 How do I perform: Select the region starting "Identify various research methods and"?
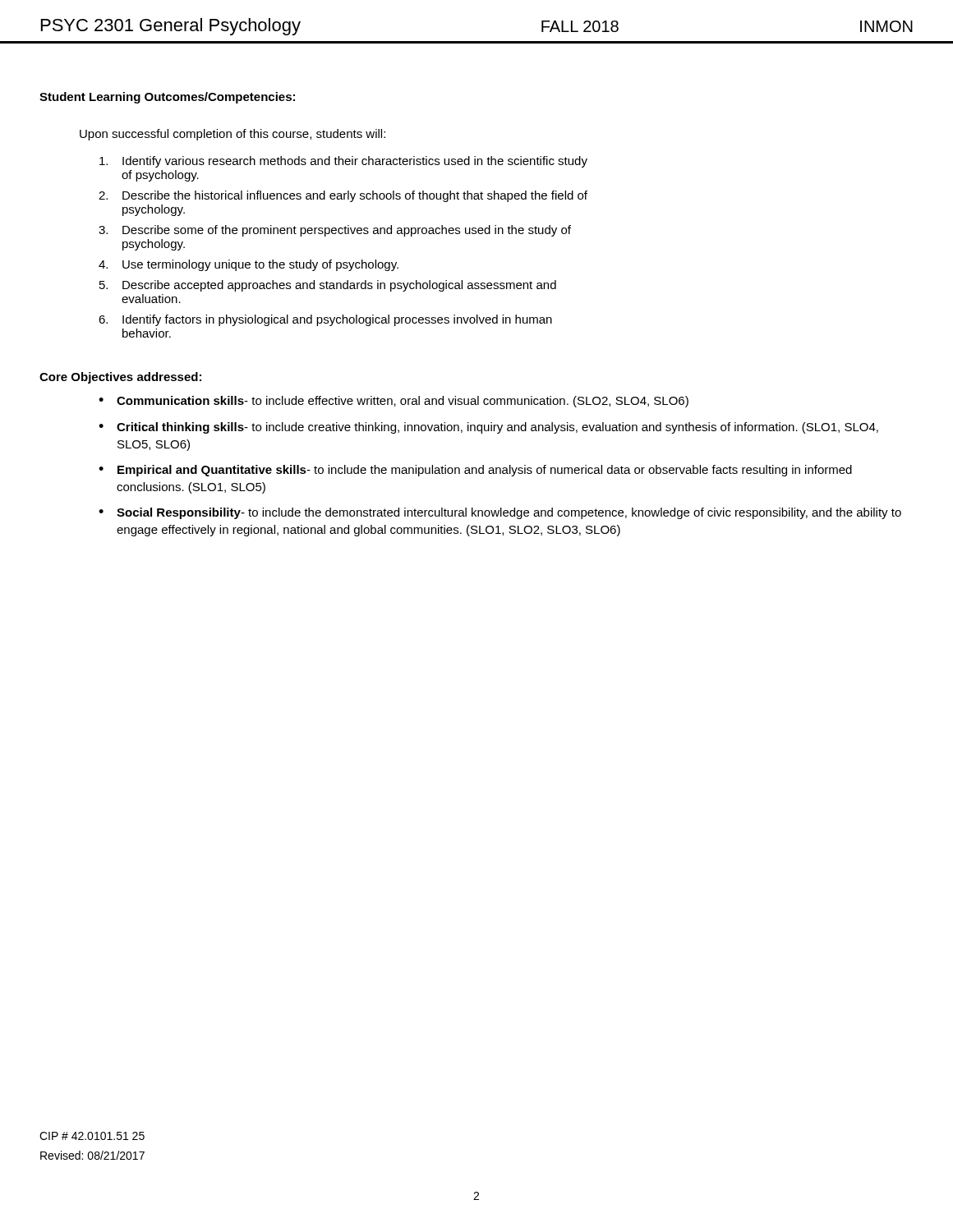click(x=506, y=168)
